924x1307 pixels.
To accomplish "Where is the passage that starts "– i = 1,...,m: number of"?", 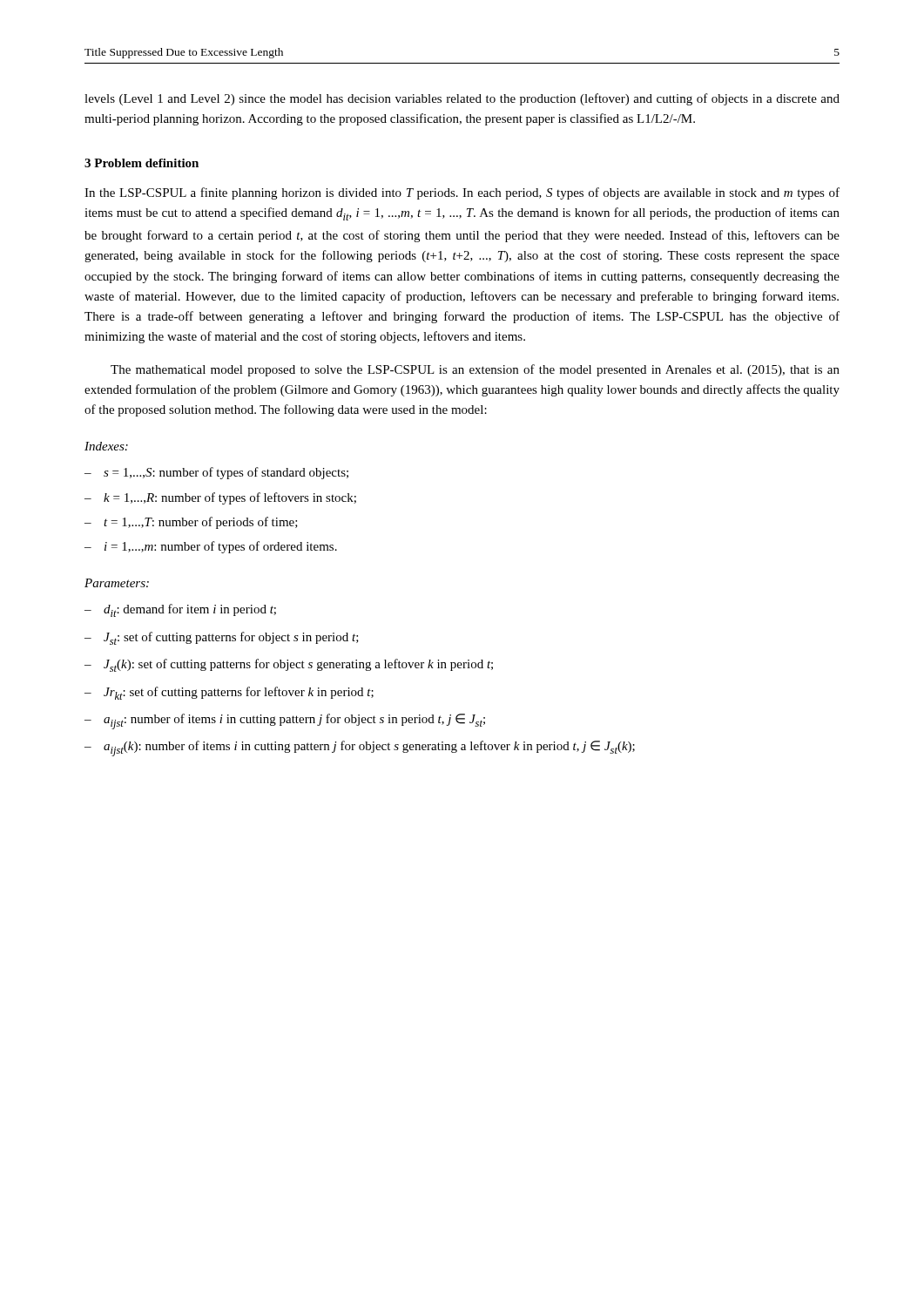I will pos(211,547).
